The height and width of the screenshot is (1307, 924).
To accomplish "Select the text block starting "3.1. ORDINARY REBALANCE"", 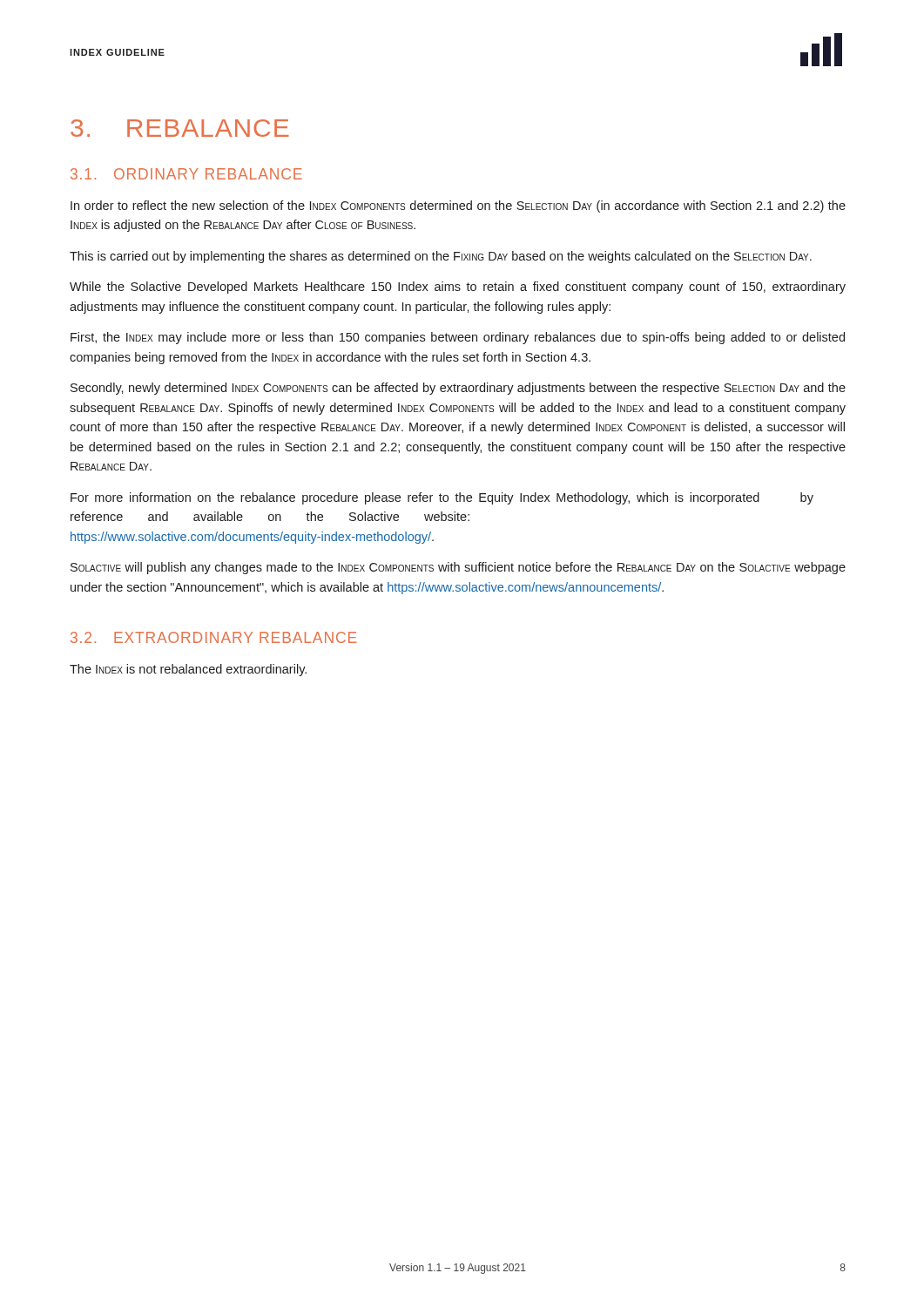I will click(186, 174).
